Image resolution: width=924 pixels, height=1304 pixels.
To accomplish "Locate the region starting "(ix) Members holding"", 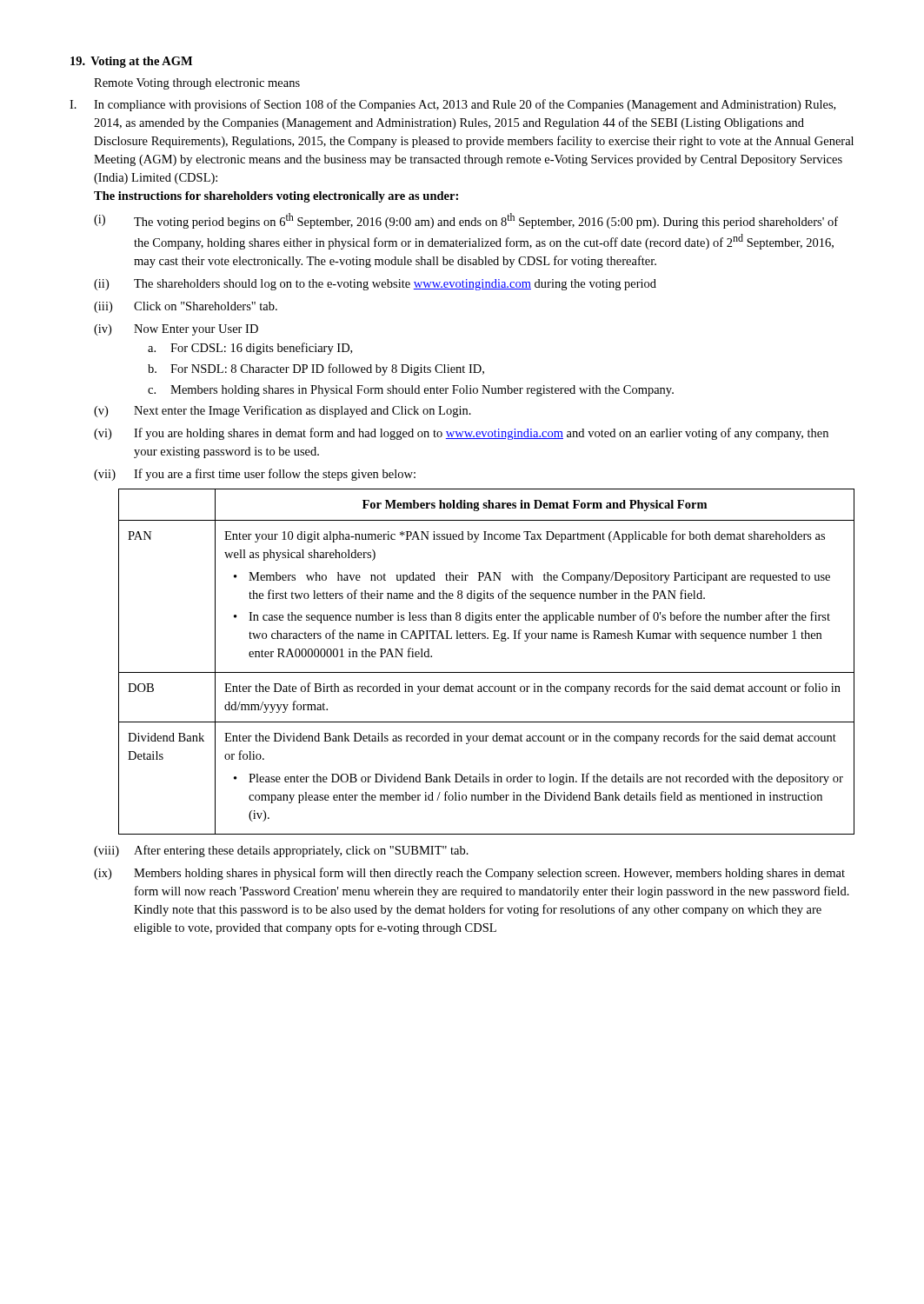I will point(474,901).
